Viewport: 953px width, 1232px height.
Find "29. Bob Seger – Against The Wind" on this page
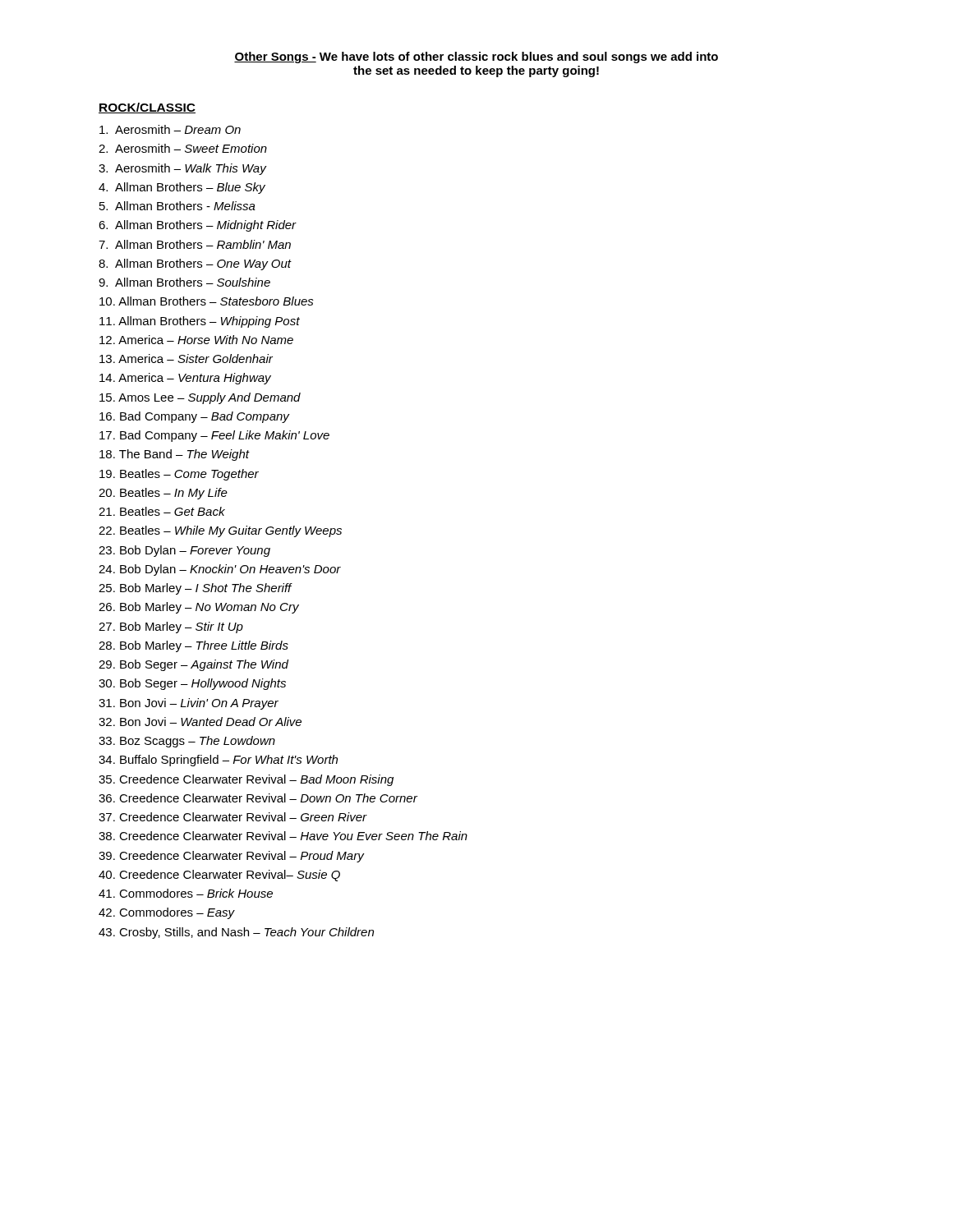point(193,664)
